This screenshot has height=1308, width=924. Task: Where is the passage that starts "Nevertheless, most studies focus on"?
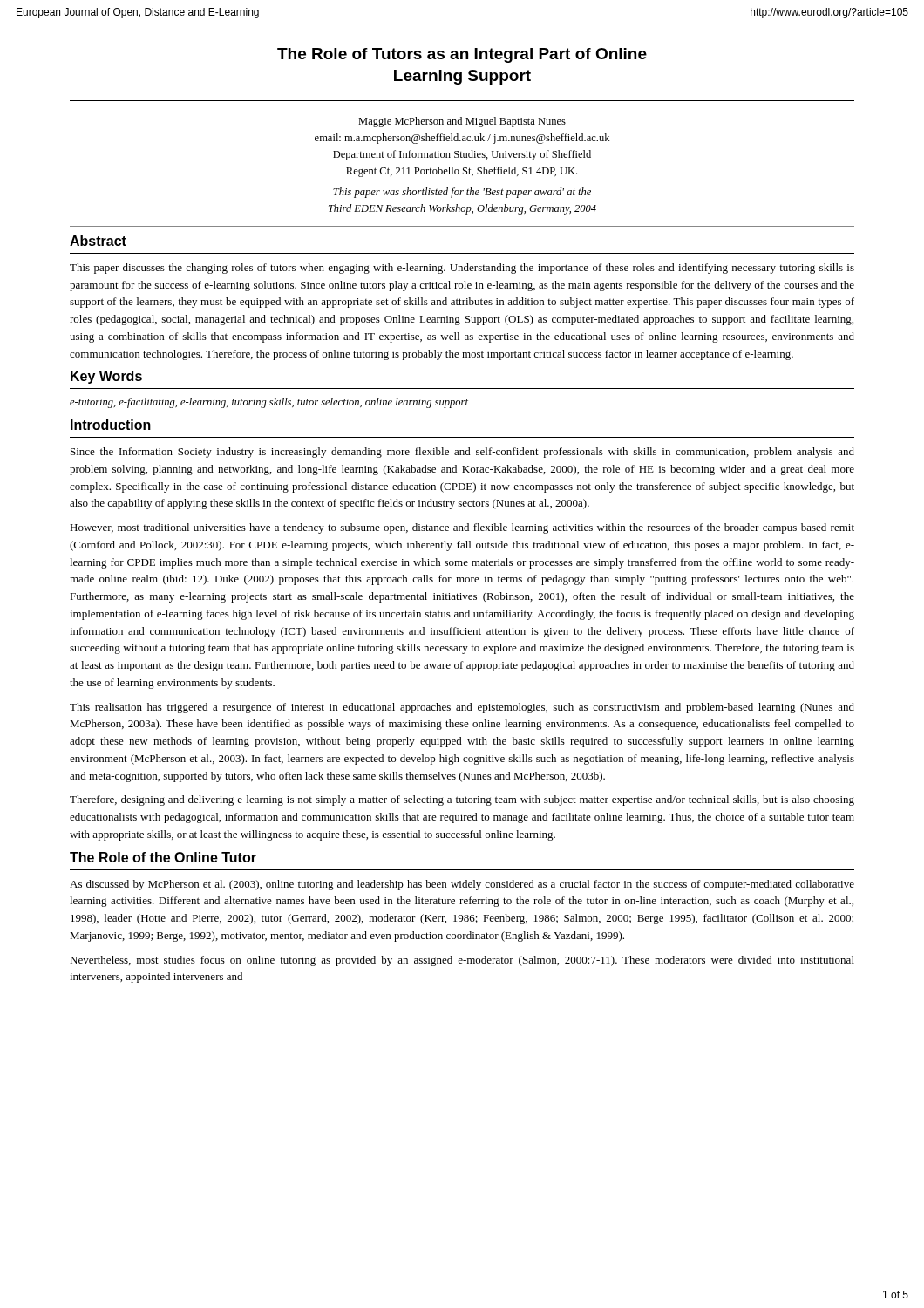(462, 968)
